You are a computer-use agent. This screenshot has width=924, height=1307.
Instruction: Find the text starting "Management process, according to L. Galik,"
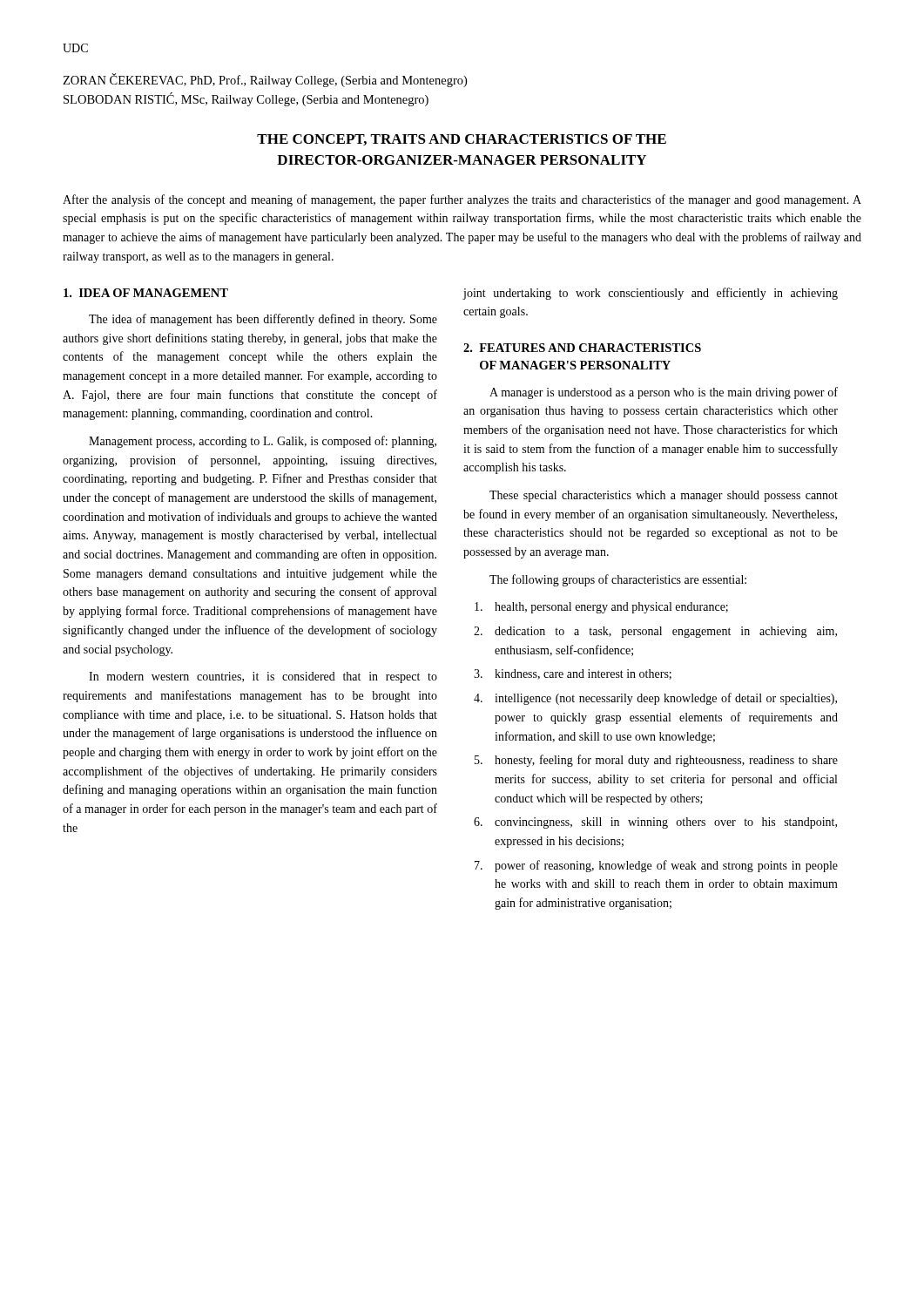250,545
